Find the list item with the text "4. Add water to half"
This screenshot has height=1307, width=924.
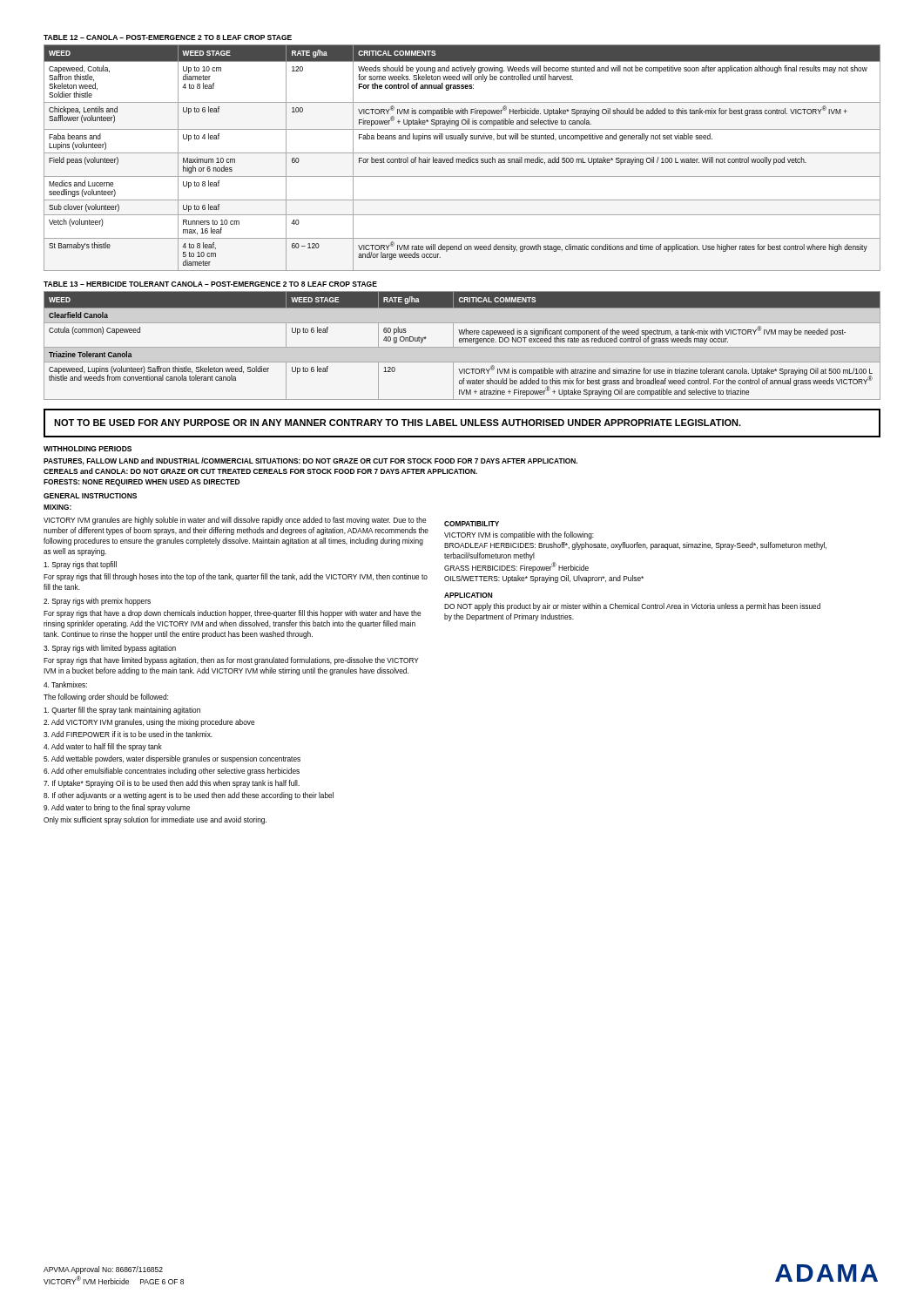pos(103,747)
